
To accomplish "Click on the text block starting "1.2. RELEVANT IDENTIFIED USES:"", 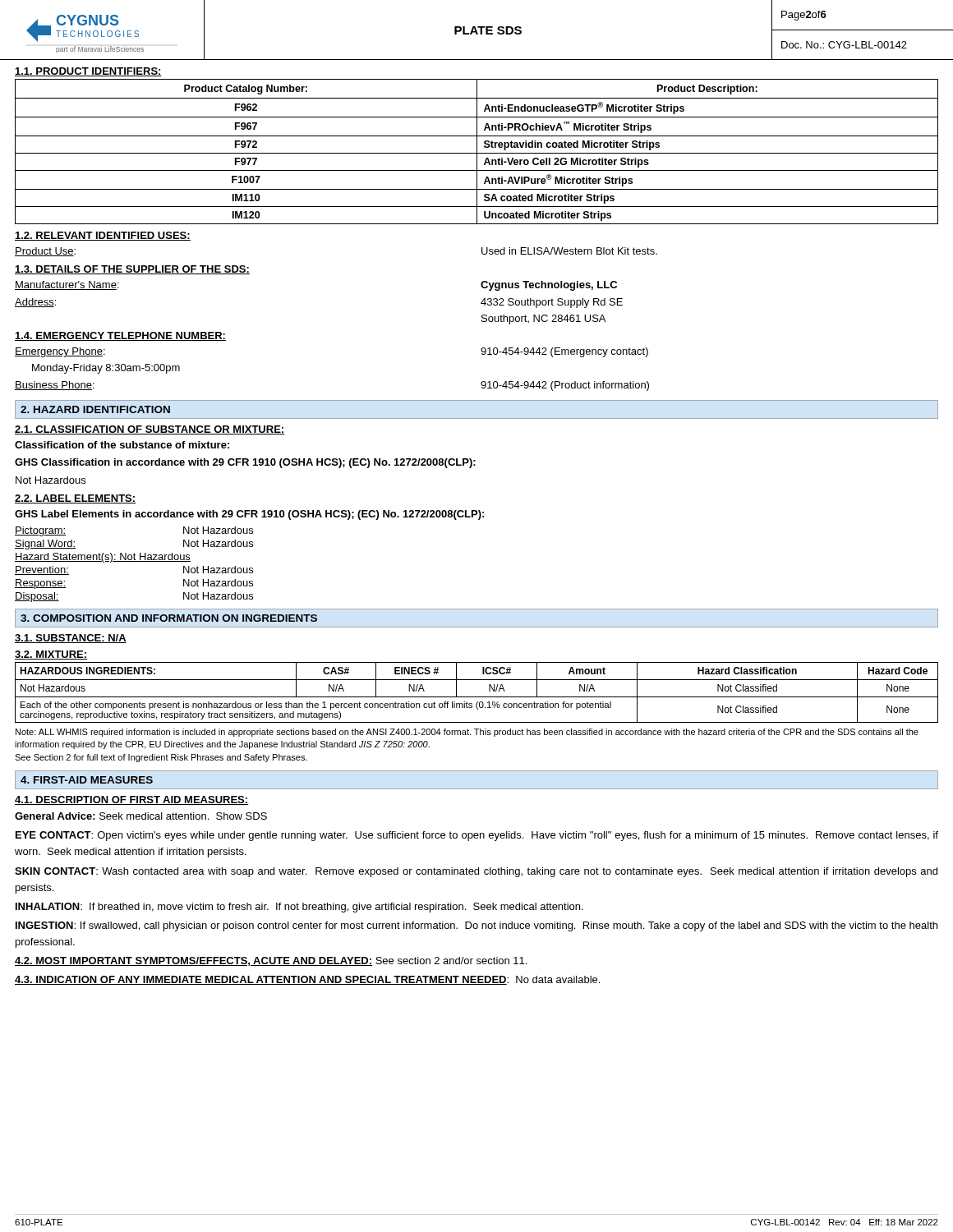I will [x=102, y=236].
